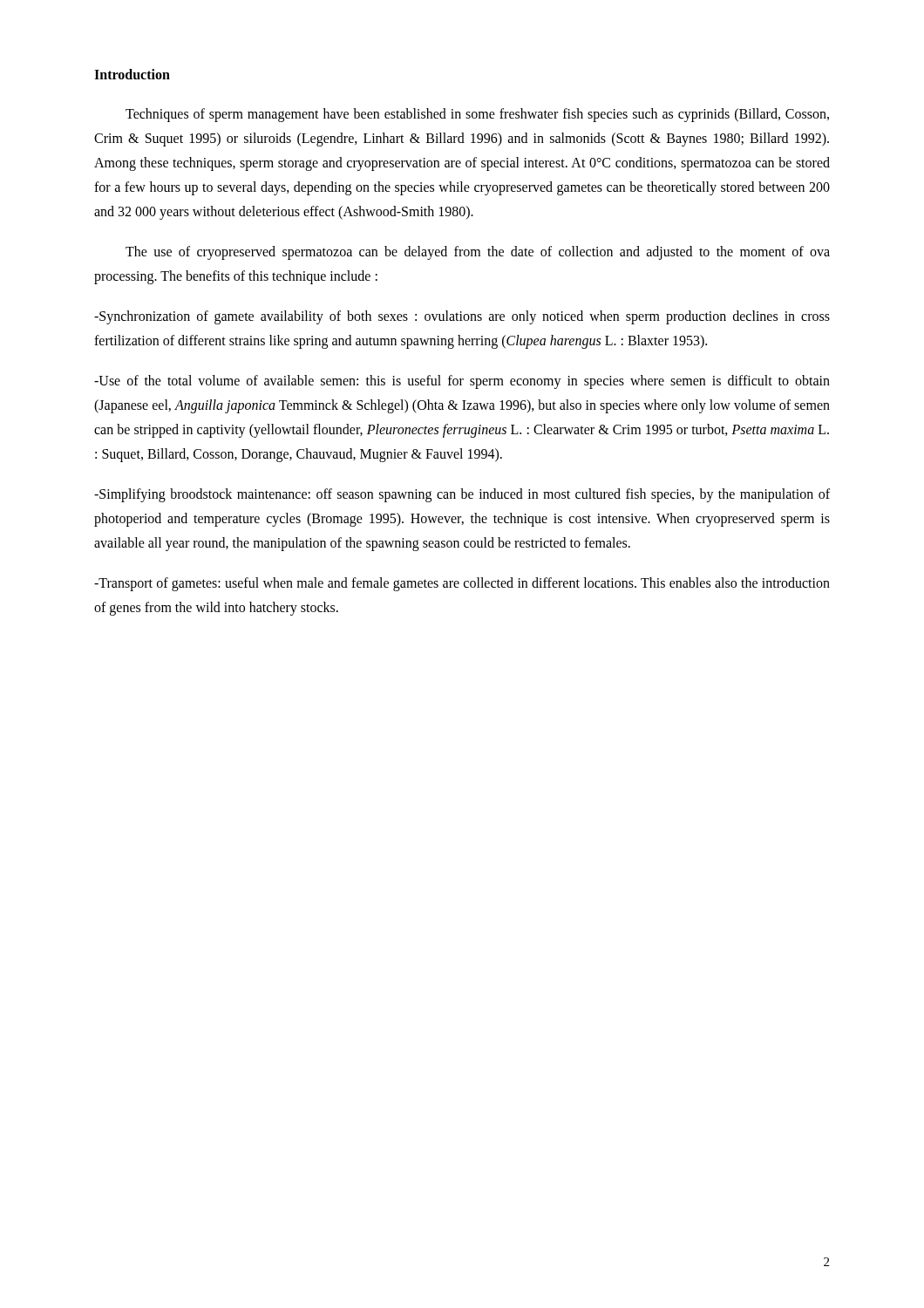Where is the passage that starts "Techniques of sperm management have been established in"?
This screenshot has height=1308, width=924.
coord(462,163)
